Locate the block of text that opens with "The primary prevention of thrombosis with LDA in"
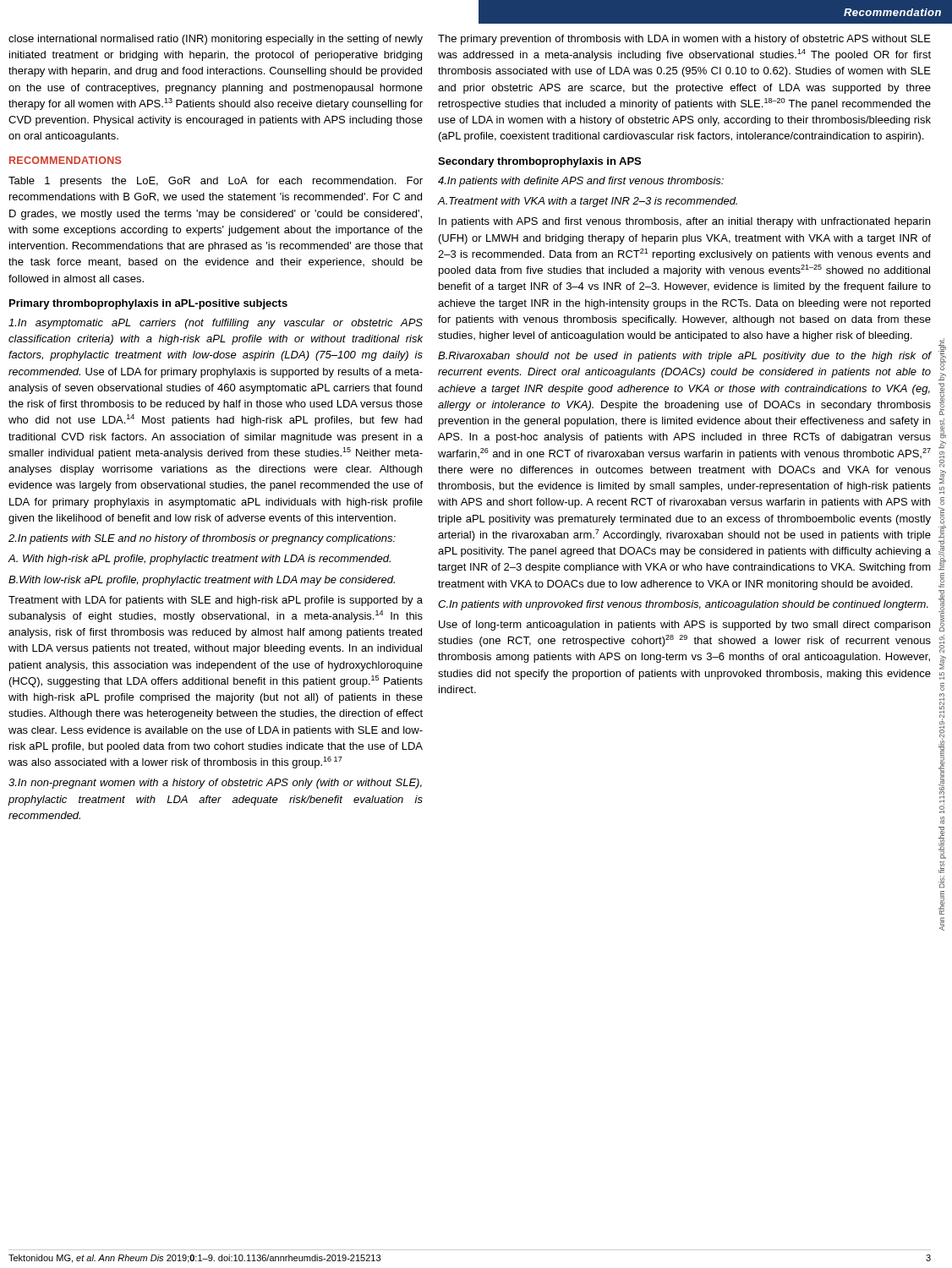This screenshot has width=952, height=1268. pyautogui.click(x=684, y=87)
